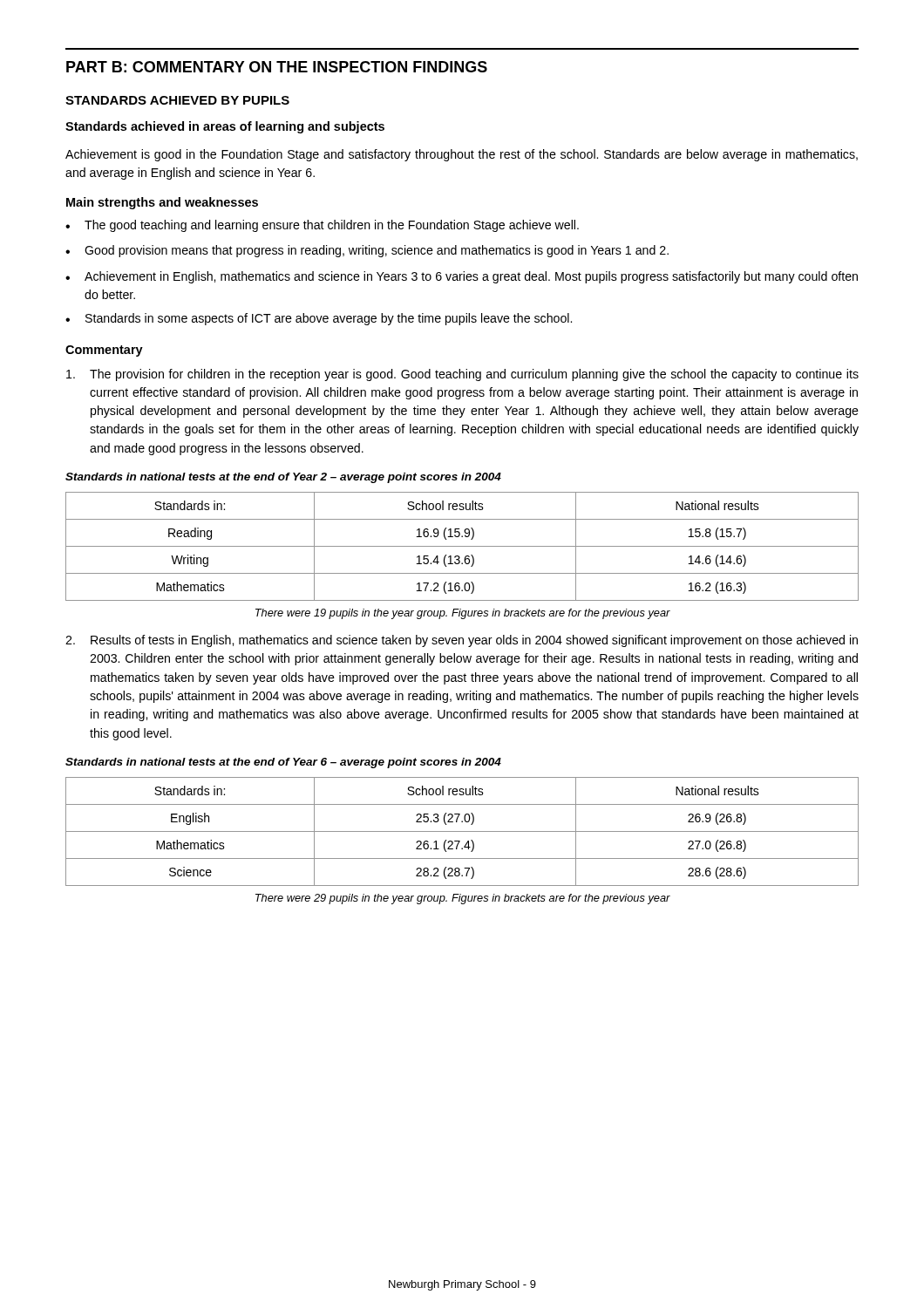The width and height of the screenshot is (924, 1308).
Task: Where is the passage that starts "• Achievement in English, mathematics"?
Action: pyautogui.click(x=462, y=286)
